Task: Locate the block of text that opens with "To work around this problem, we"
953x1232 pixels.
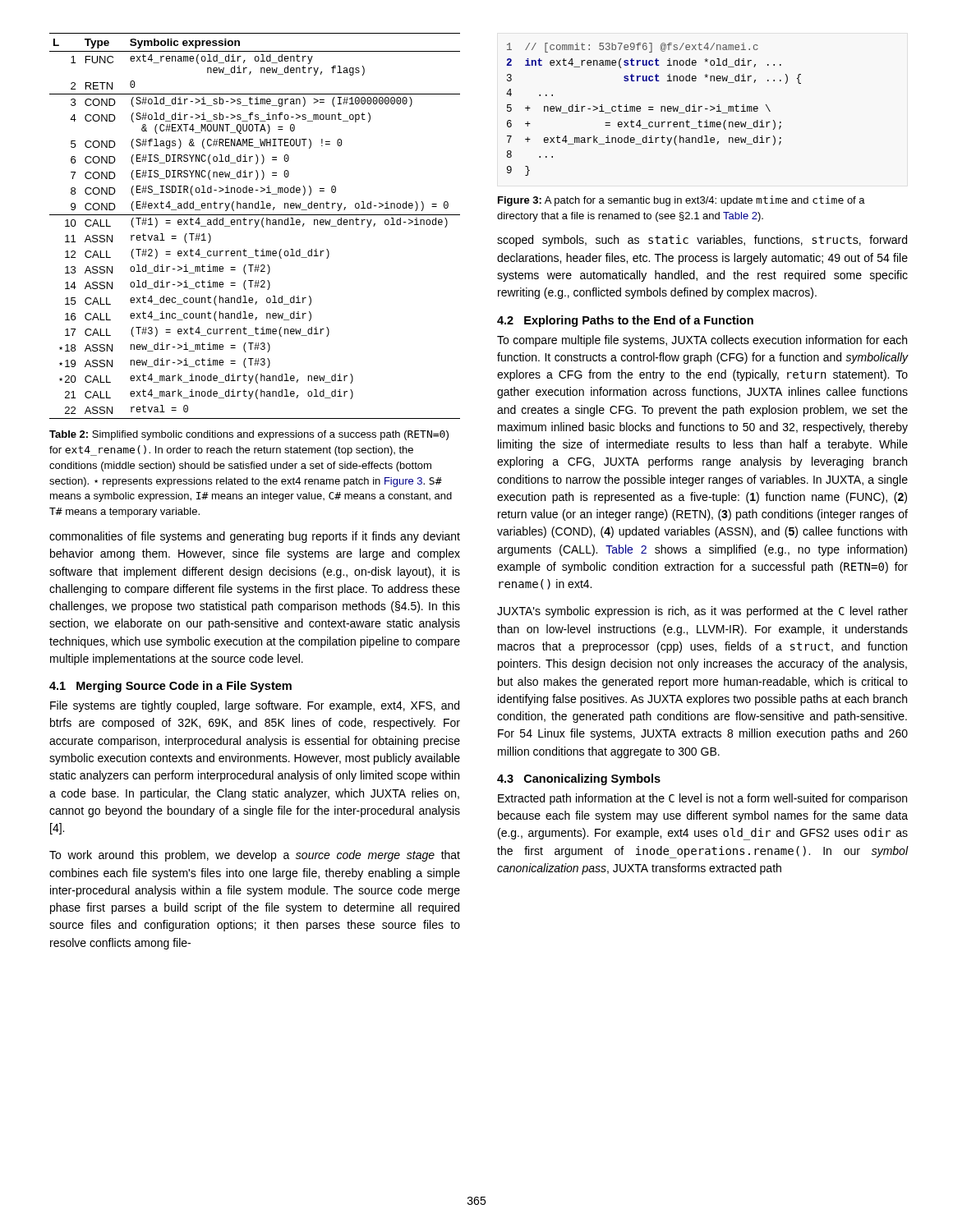Action: pyautogui.click(x=255, y=899)
